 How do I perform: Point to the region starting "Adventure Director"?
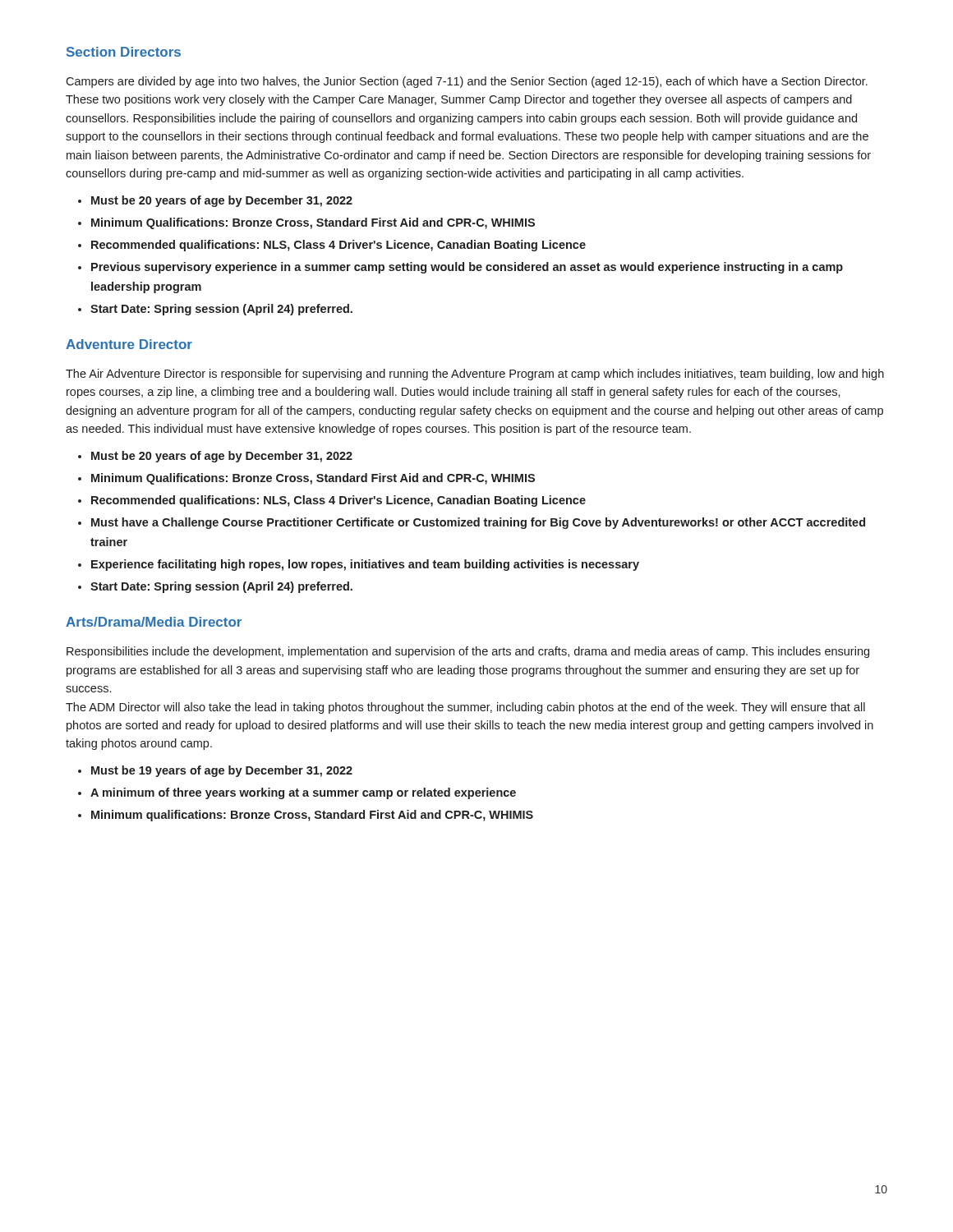129,345
